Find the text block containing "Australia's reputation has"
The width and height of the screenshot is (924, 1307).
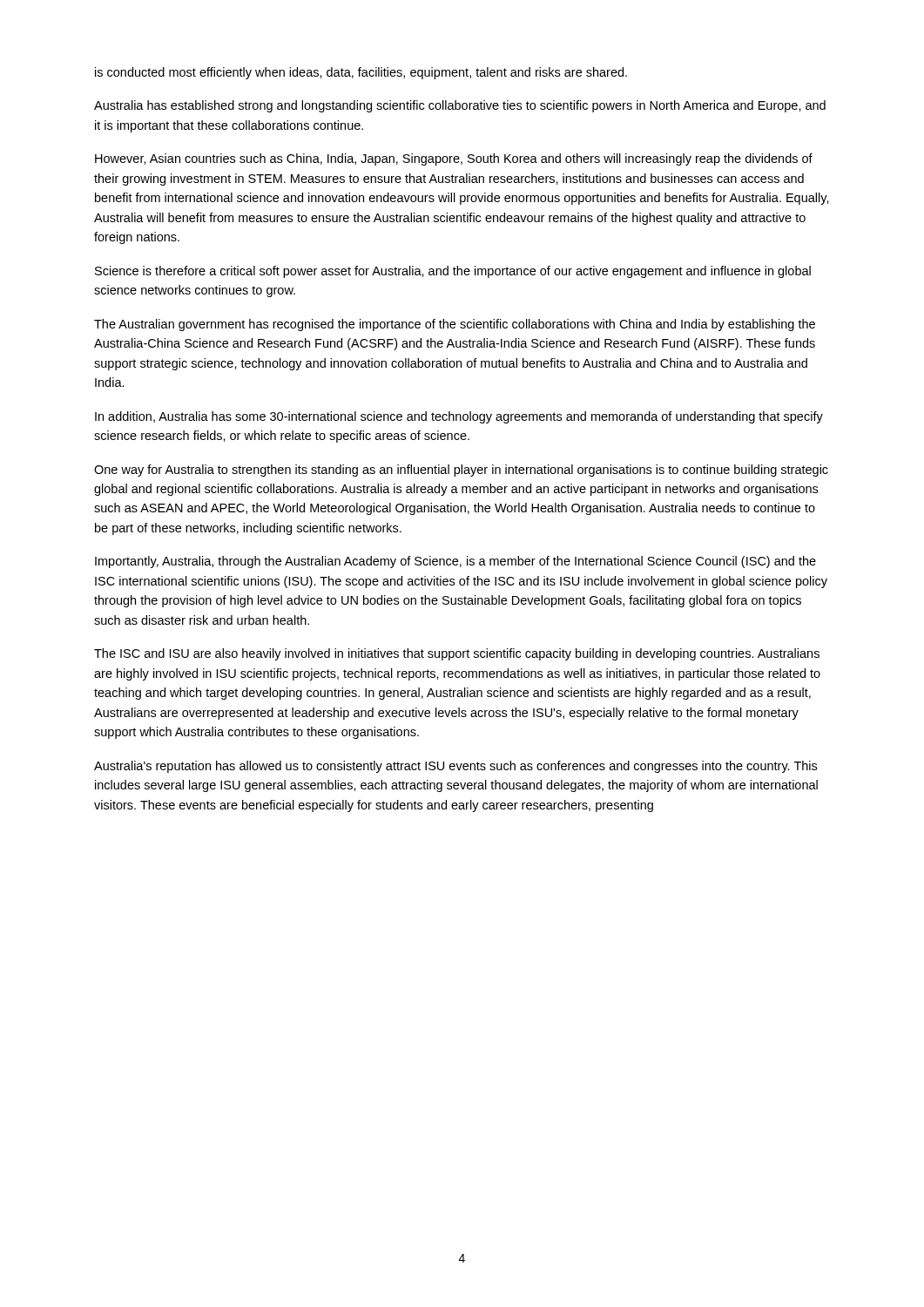(456, 785)
